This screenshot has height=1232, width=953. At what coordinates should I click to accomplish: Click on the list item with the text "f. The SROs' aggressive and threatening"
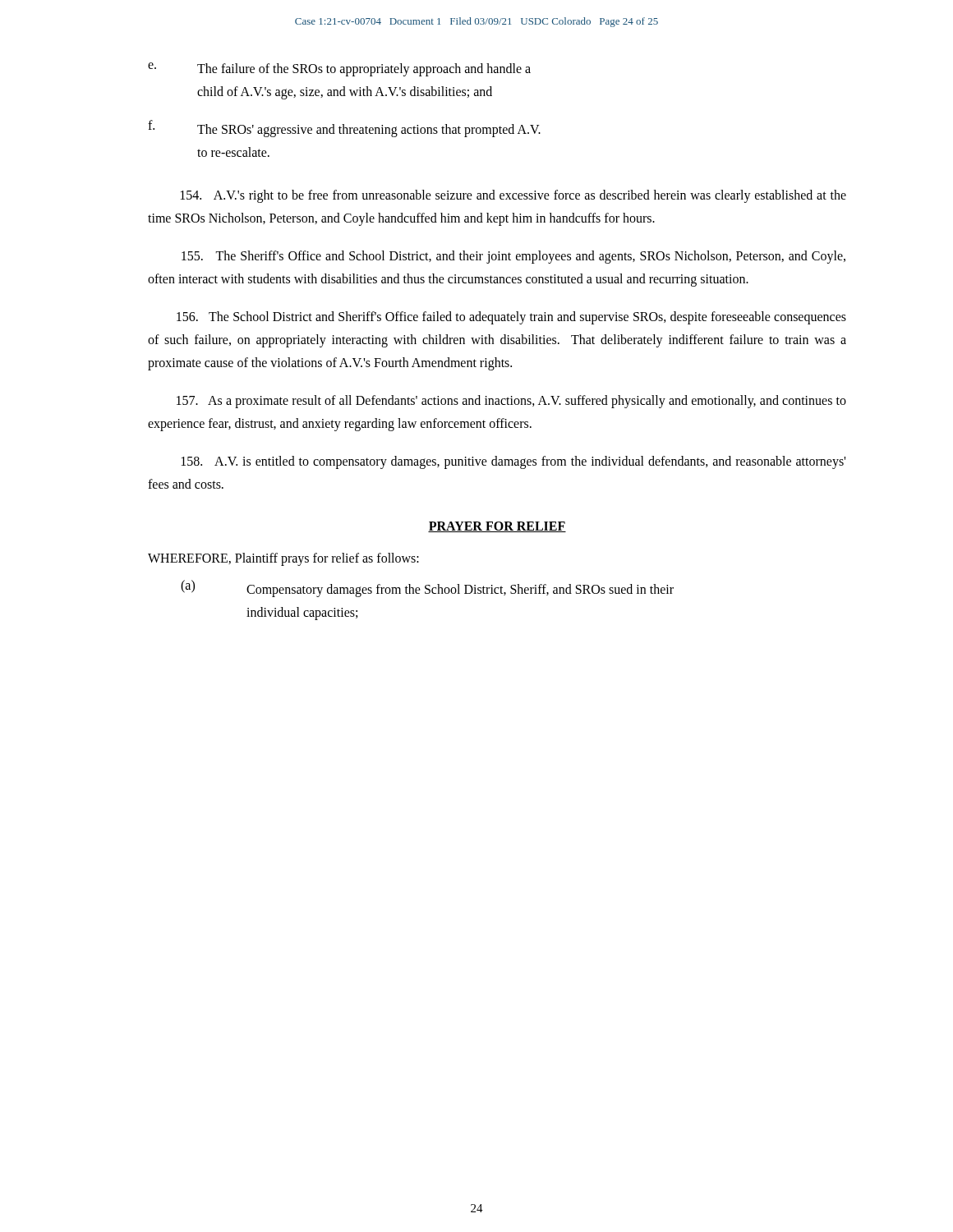pos(497,141)
